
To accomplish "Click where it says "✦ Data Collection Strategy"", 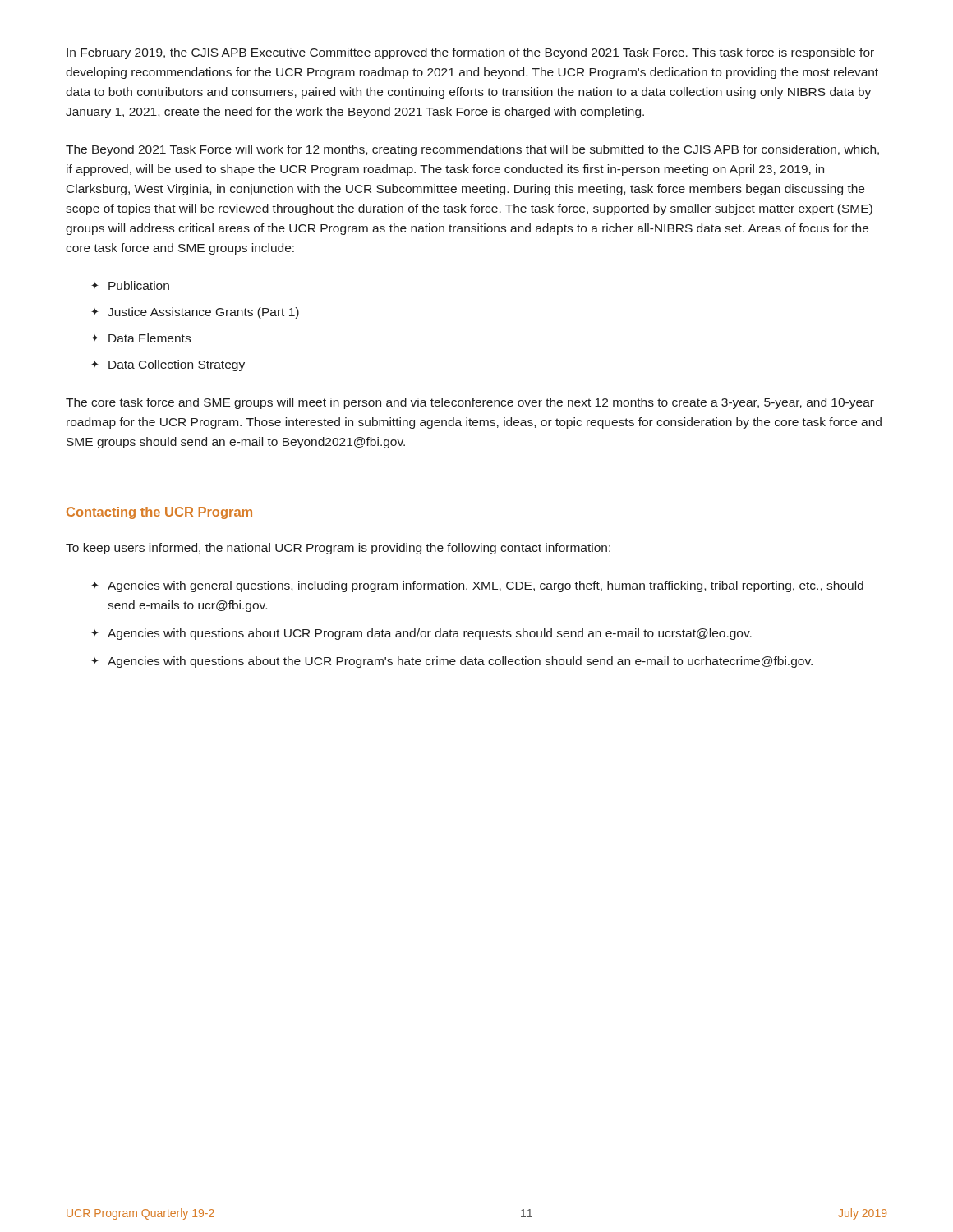I will pos(168,365).
